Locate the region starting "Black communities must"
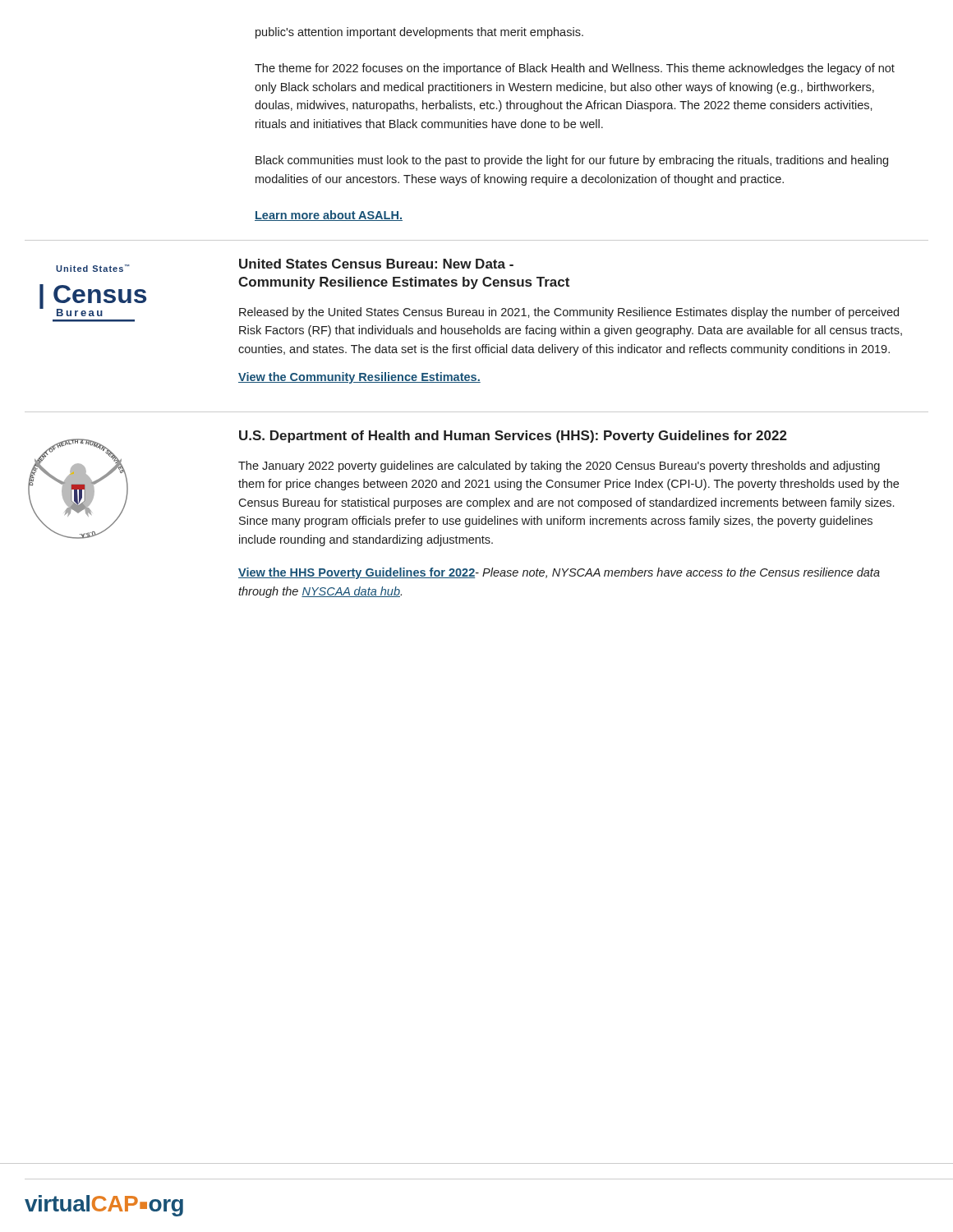The width and height of the screenshot is (953, 1232). click(579, 170)
